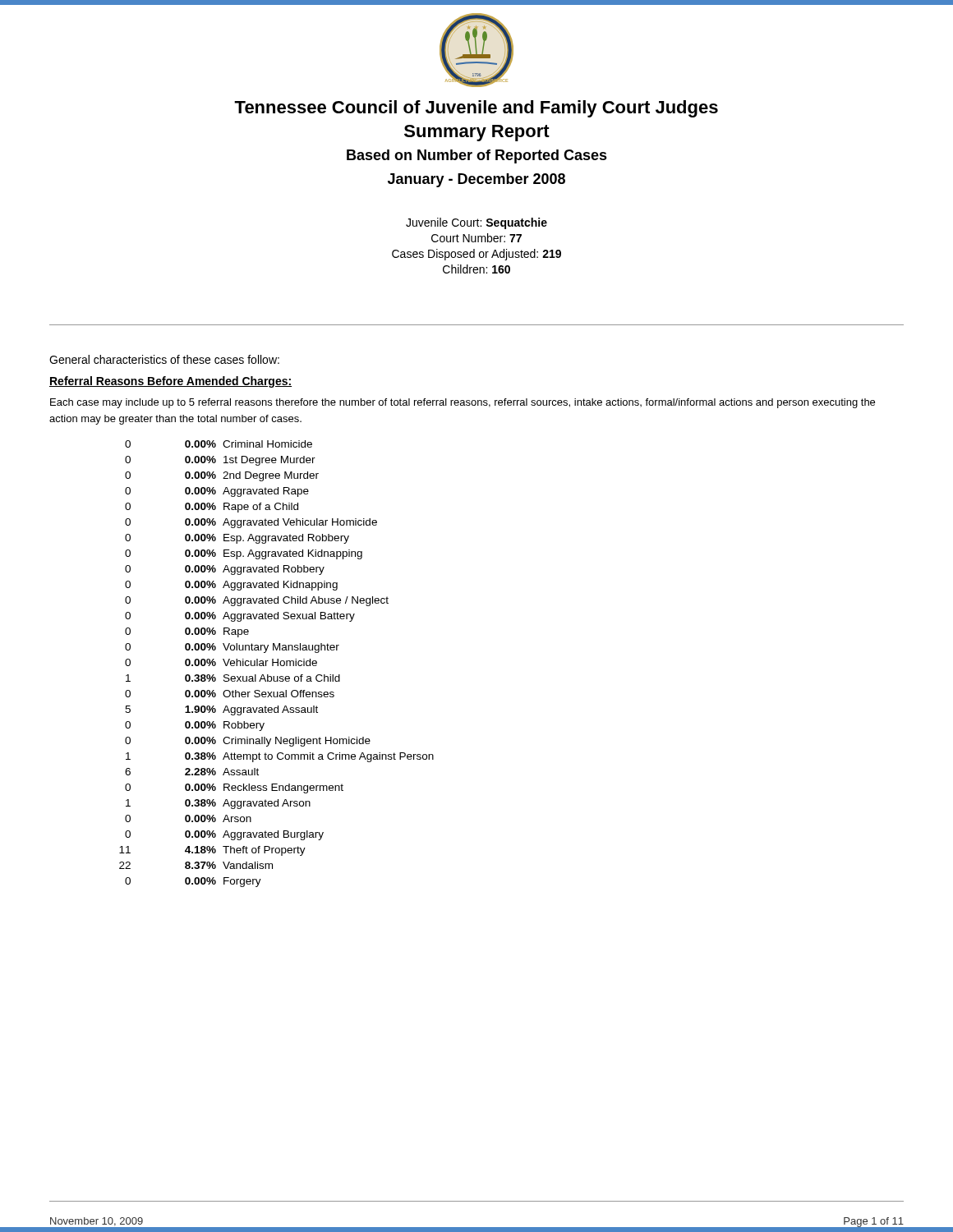Locate the logo
Image resolution: width=953 pixels, height=1232 pixels.
click(x=476, y=51)
